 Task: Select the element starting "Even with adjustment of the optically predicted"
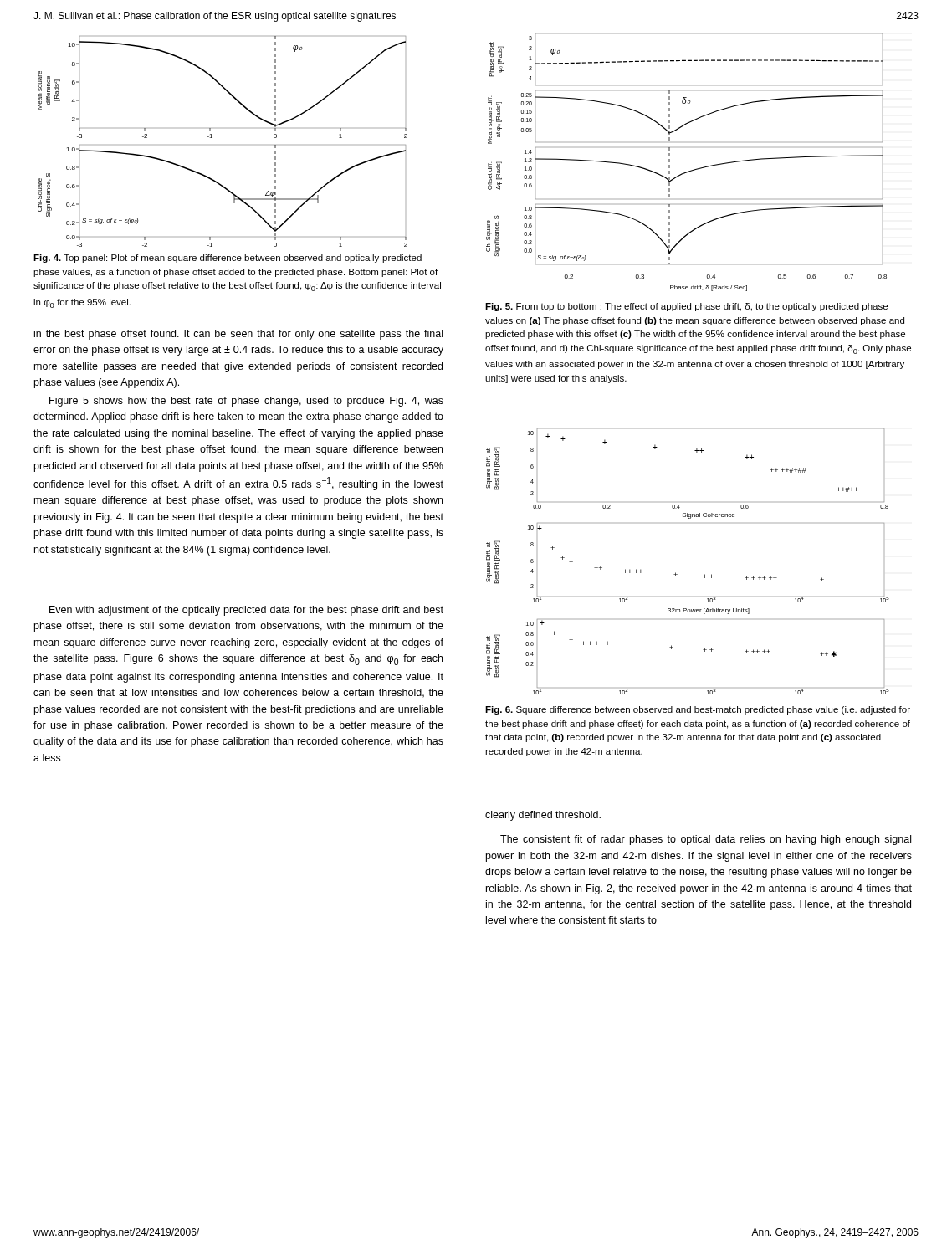(238, 684)
